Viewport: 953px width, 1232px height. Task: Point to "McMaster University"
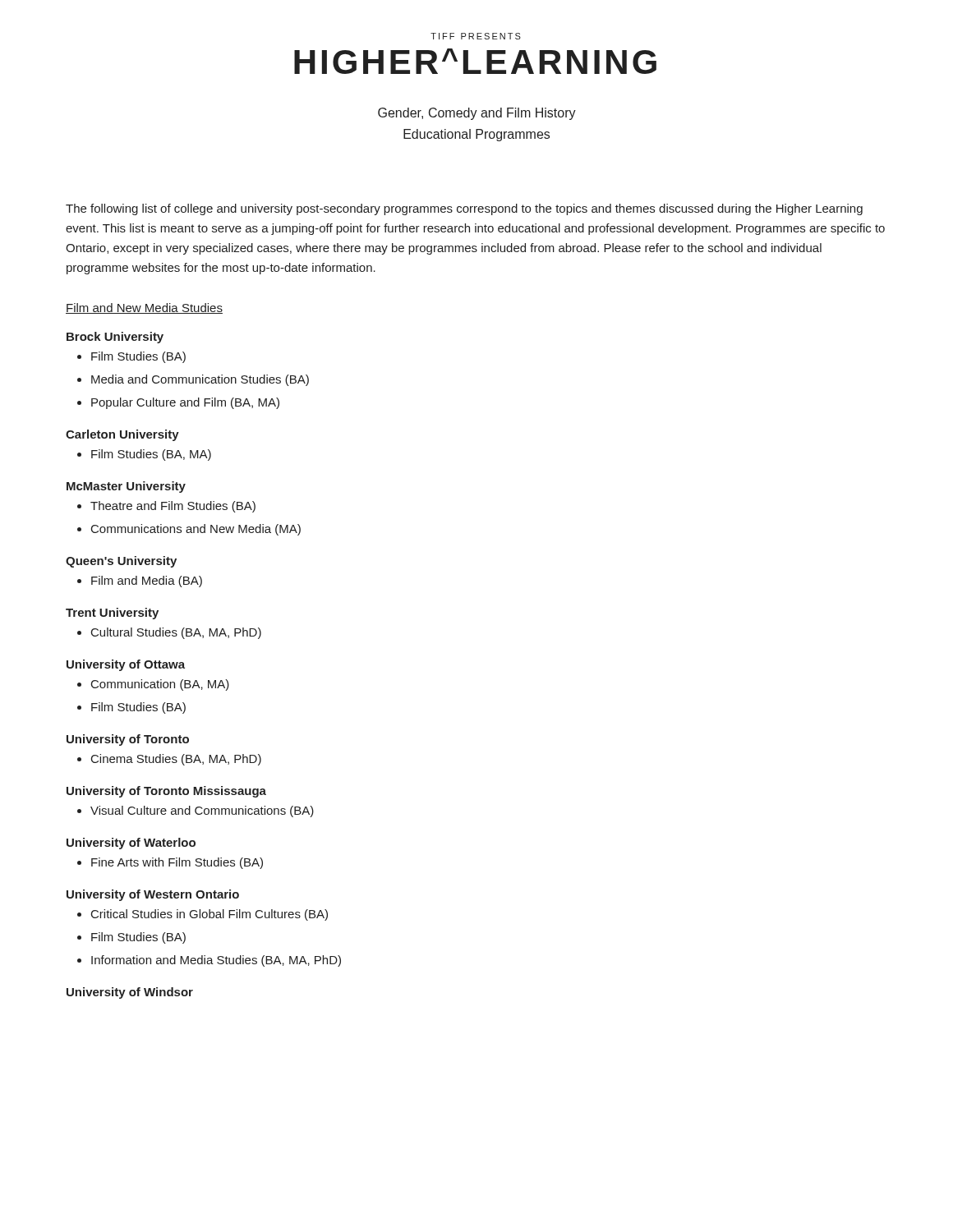pyautogui.click(x=126, y=487)
